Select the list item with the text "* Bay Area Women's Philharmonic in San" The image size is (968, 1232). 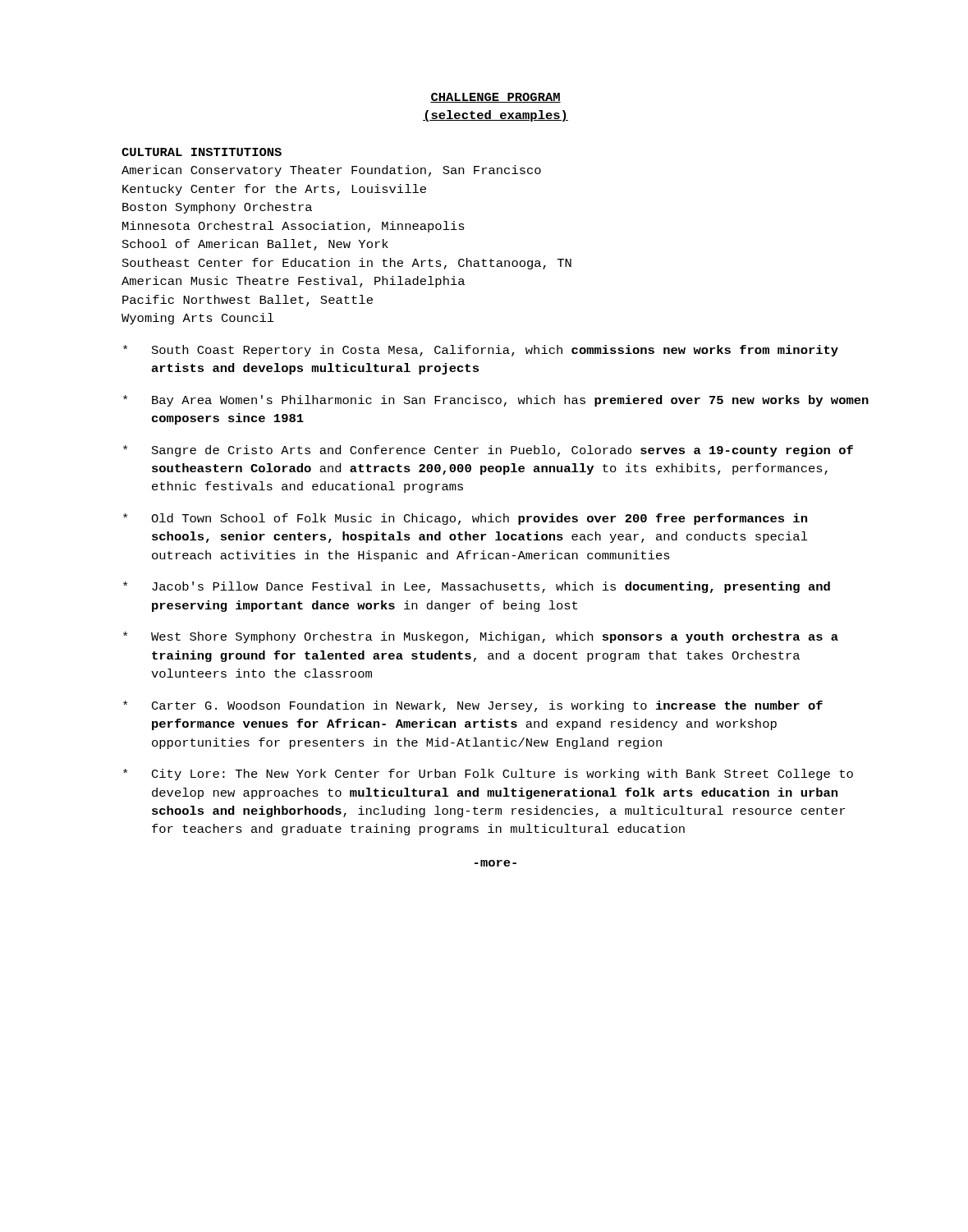[x=495, y=410]
